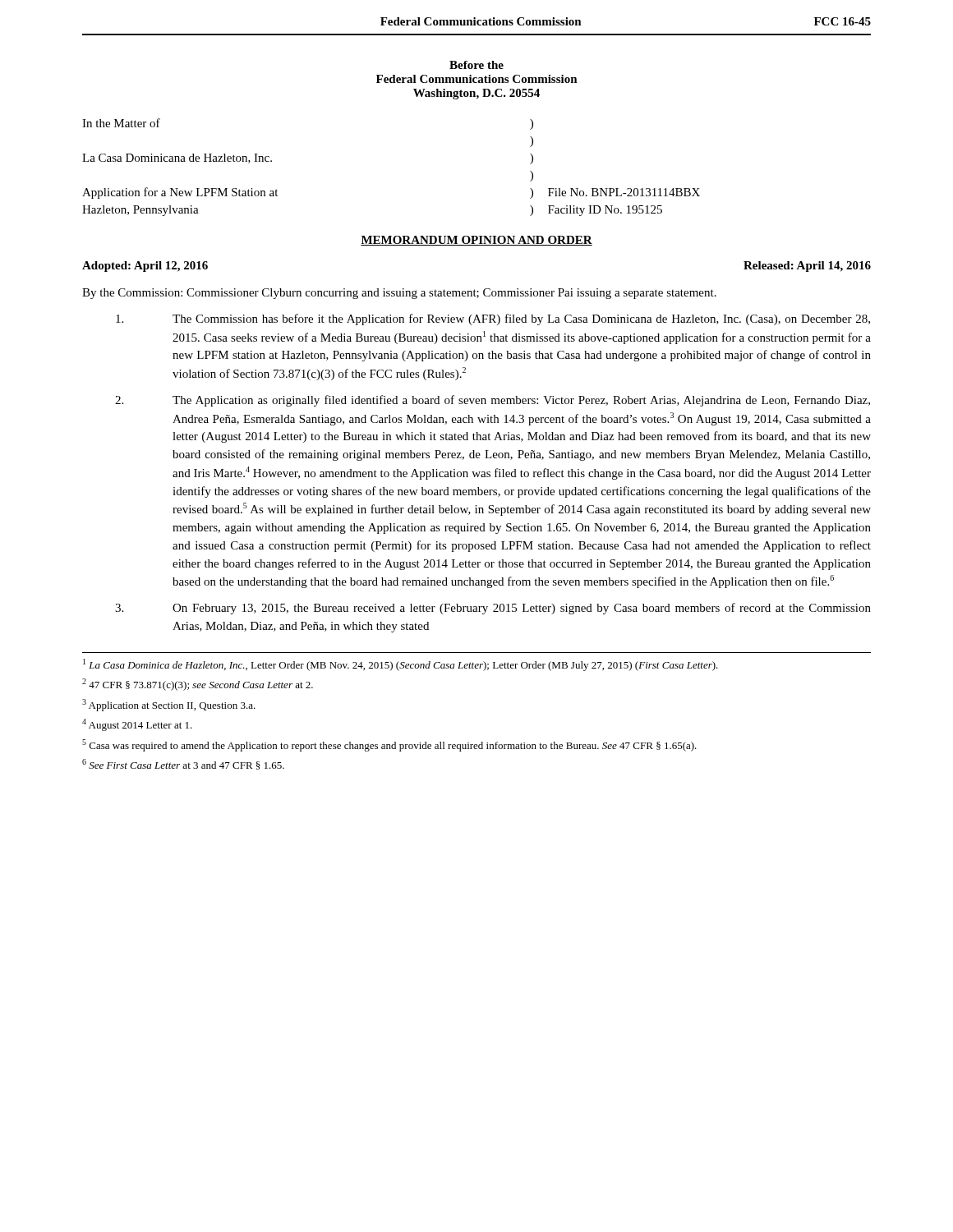The image size is (953, 1232).
Task: Locate the footnote containing "1 La Casa Dominica de Hazleton, Inc., Letter"
Action: click(x=400, y=664)
